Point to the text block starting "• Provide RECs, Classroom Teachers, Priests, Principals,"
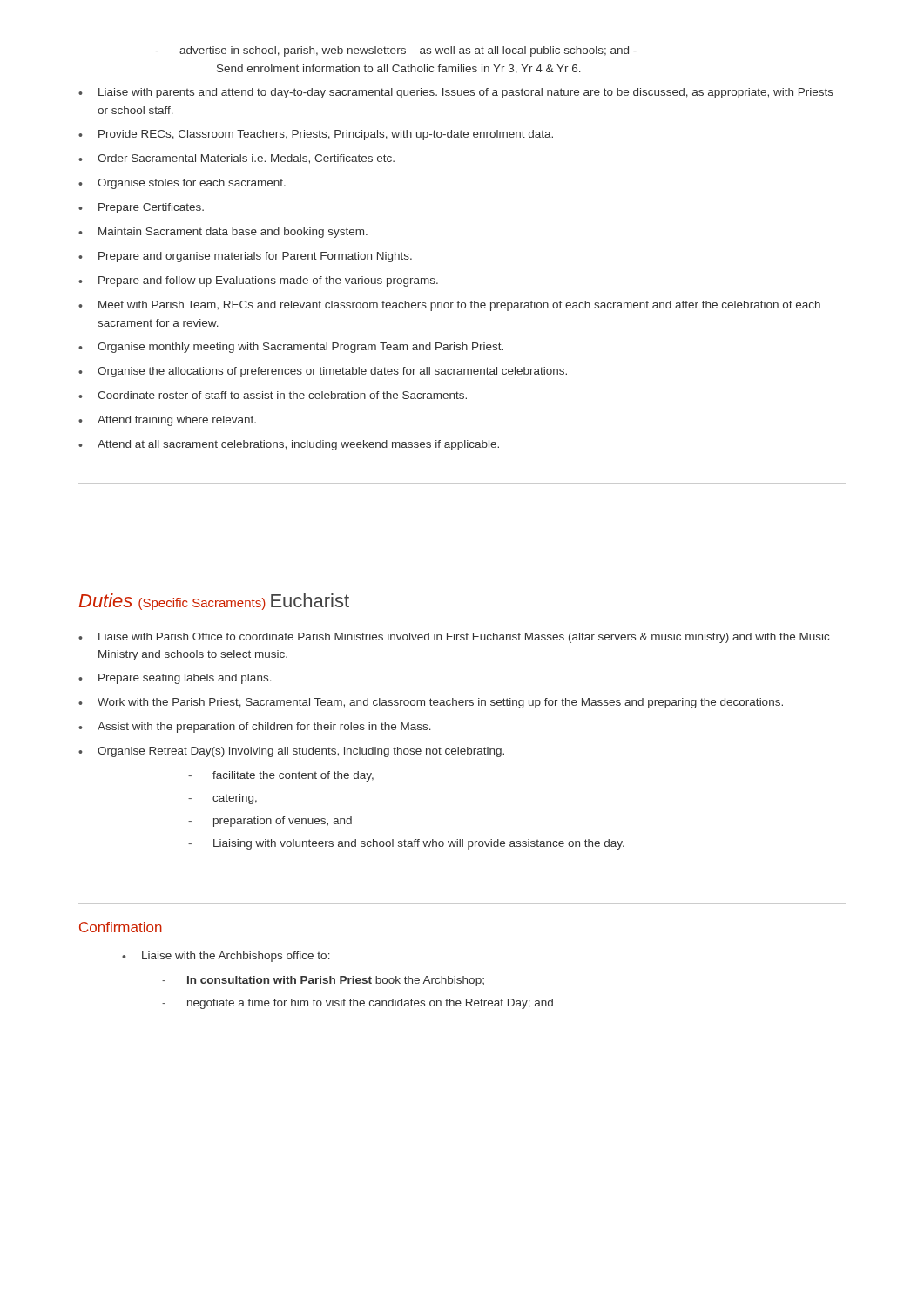Screen dimensions: 1307x924 316,135
